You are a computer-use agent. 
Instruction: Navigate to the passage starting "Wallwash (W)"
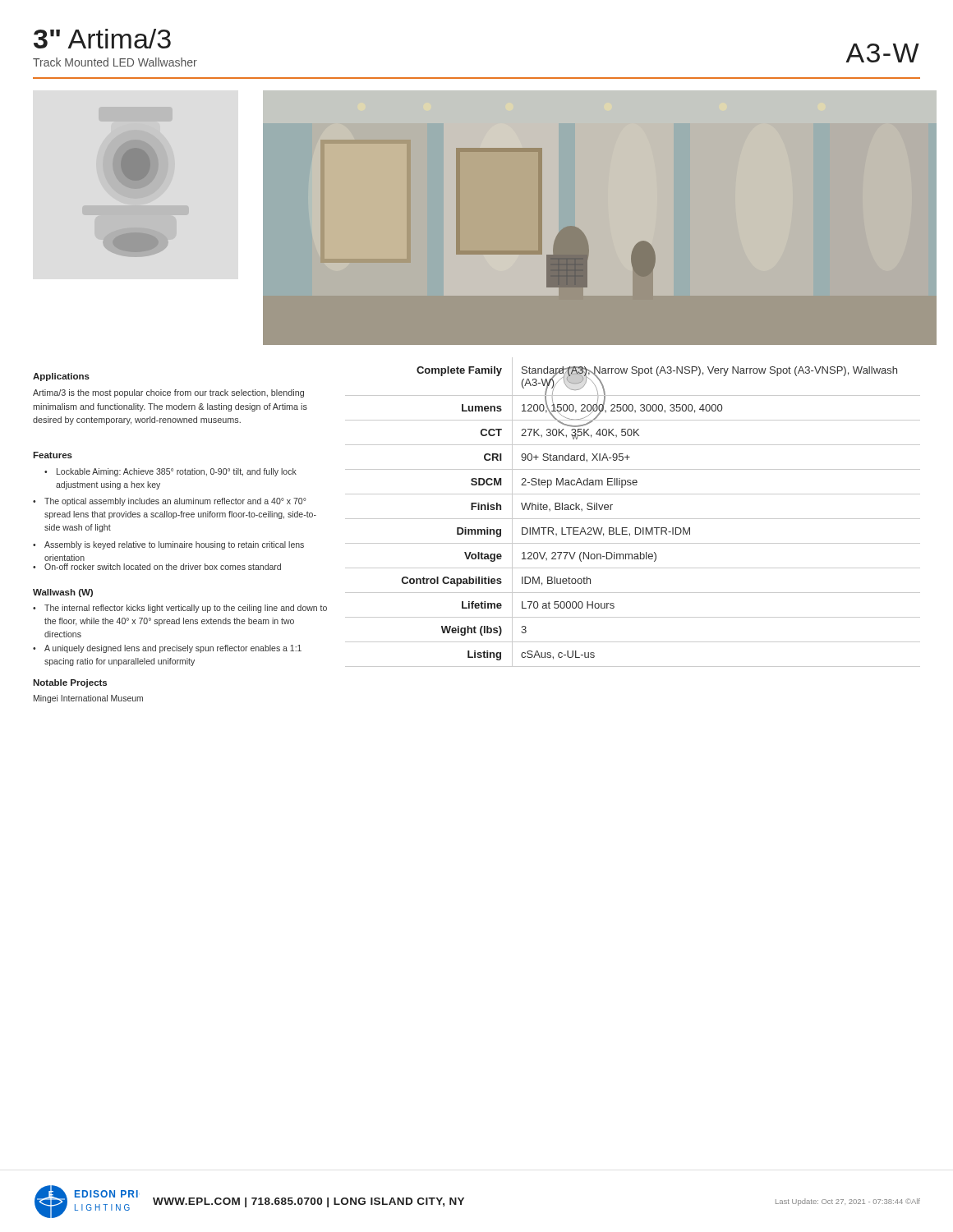click(x=63, y=592)
